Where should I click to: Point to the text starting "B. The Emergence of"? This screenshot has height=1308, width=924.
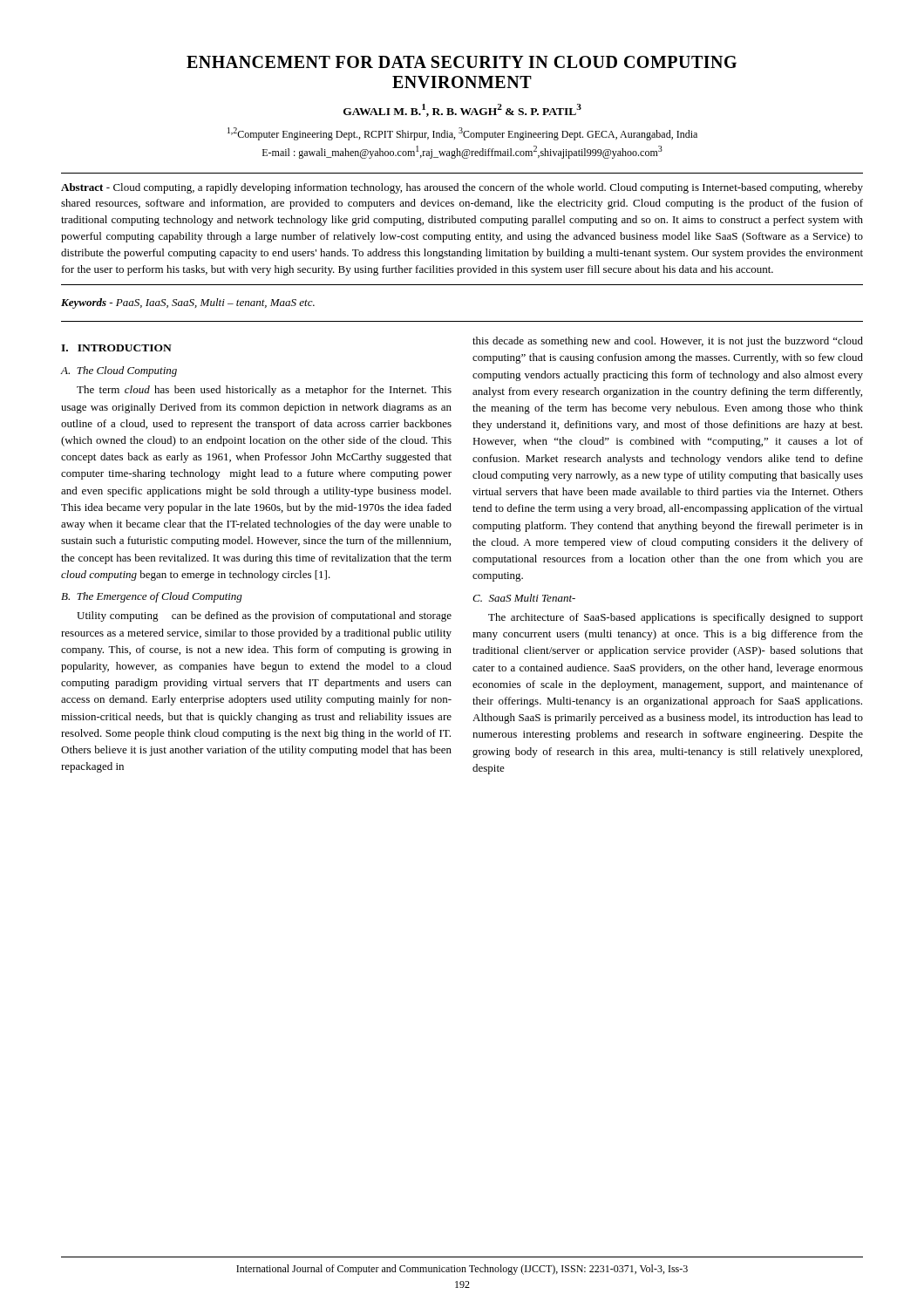click(152, 596)
